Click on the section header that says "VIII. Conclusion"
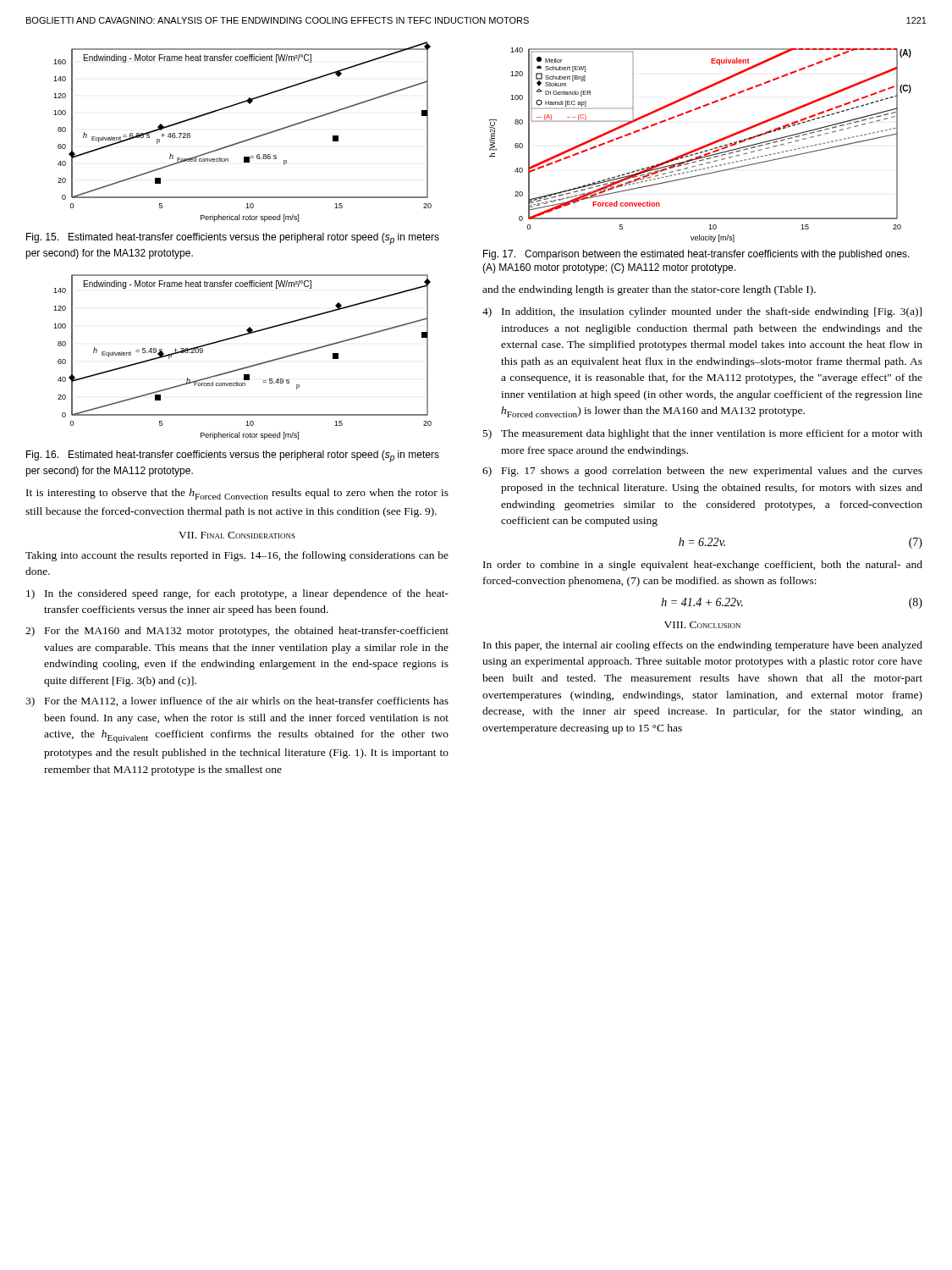The image size is (952, 1270). pyautogui.click(x=702, y=624)
